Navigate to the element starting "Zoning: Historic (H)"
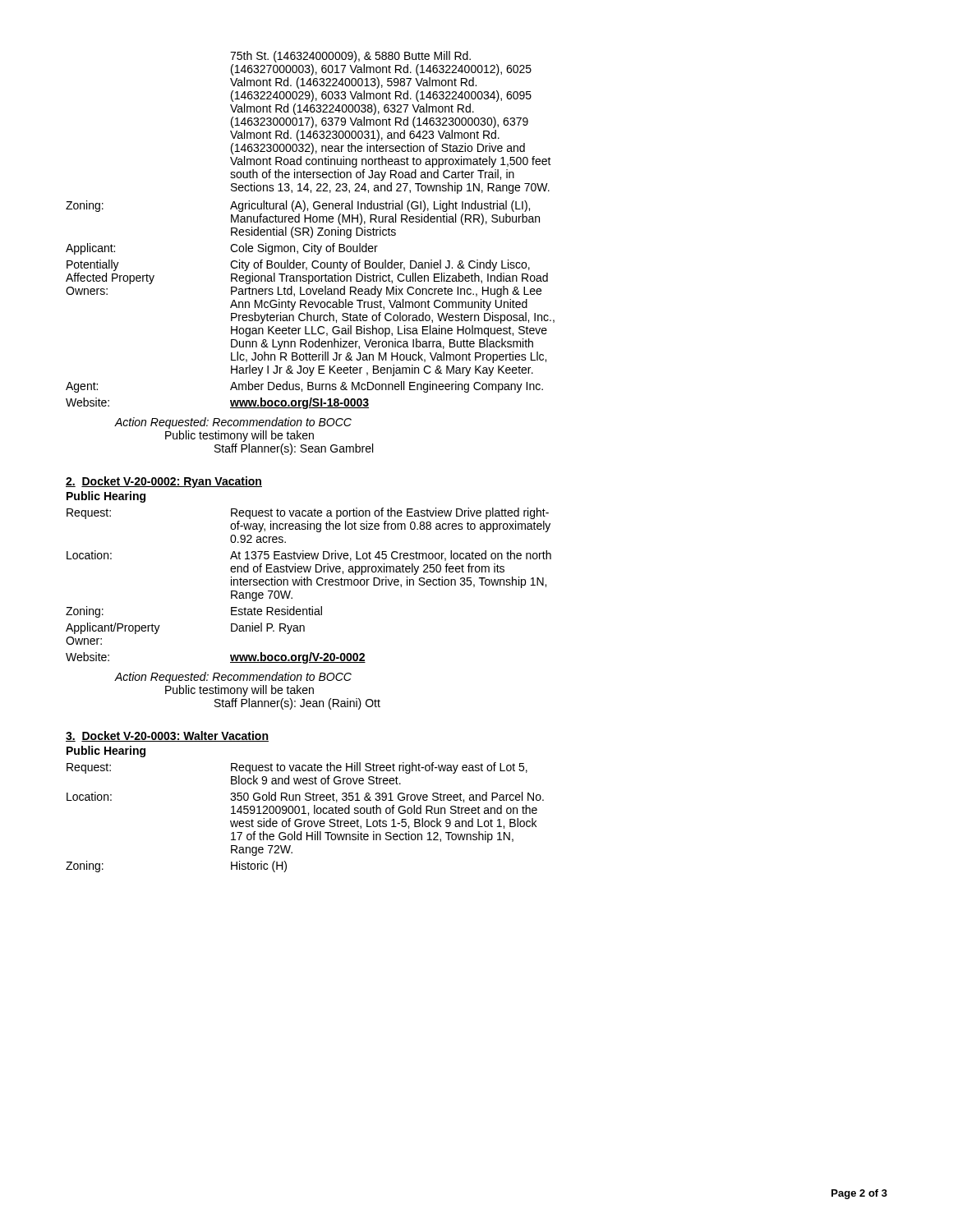 pos(87,866)
